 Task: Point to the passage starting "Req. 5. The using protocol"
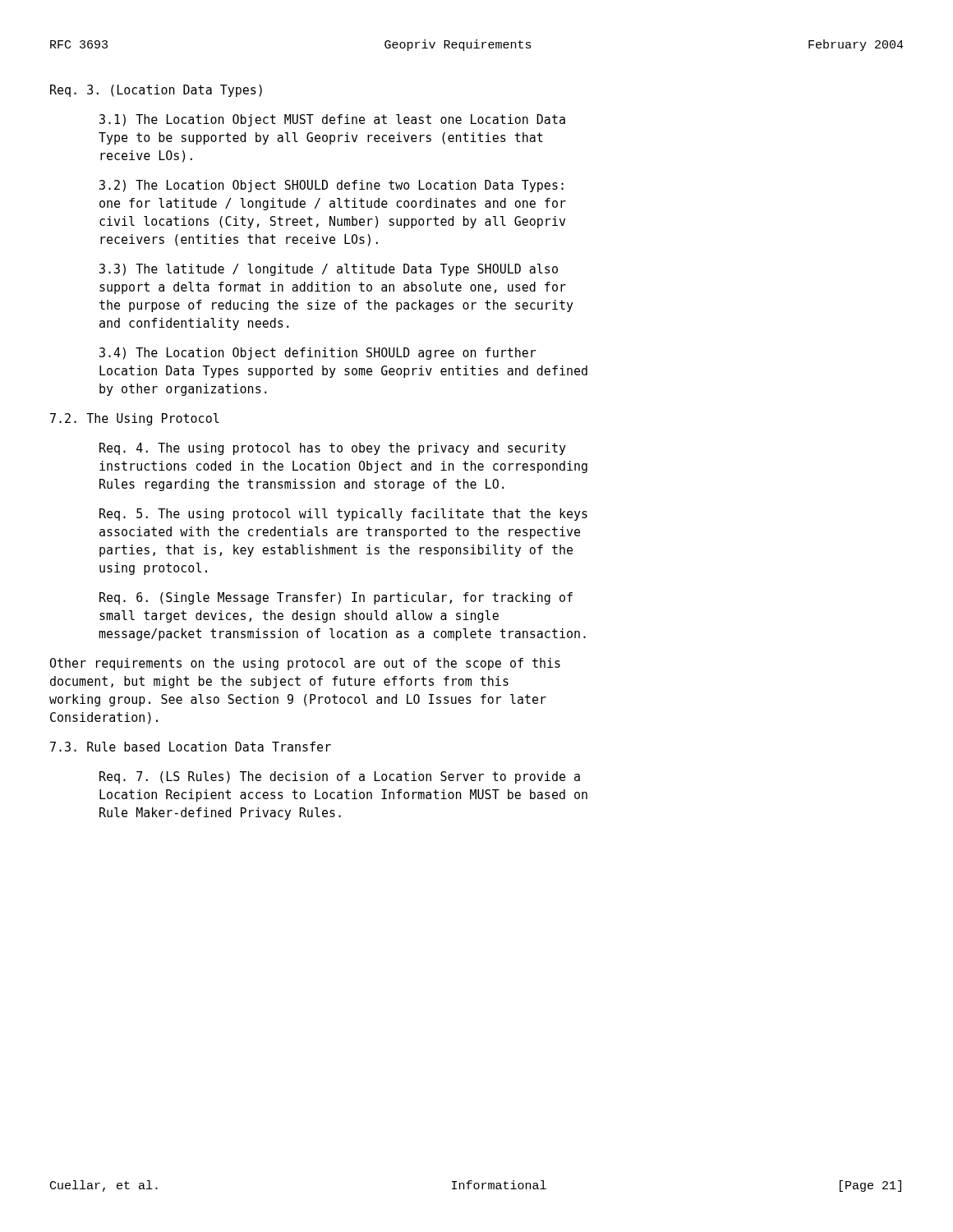click(343, 541)
